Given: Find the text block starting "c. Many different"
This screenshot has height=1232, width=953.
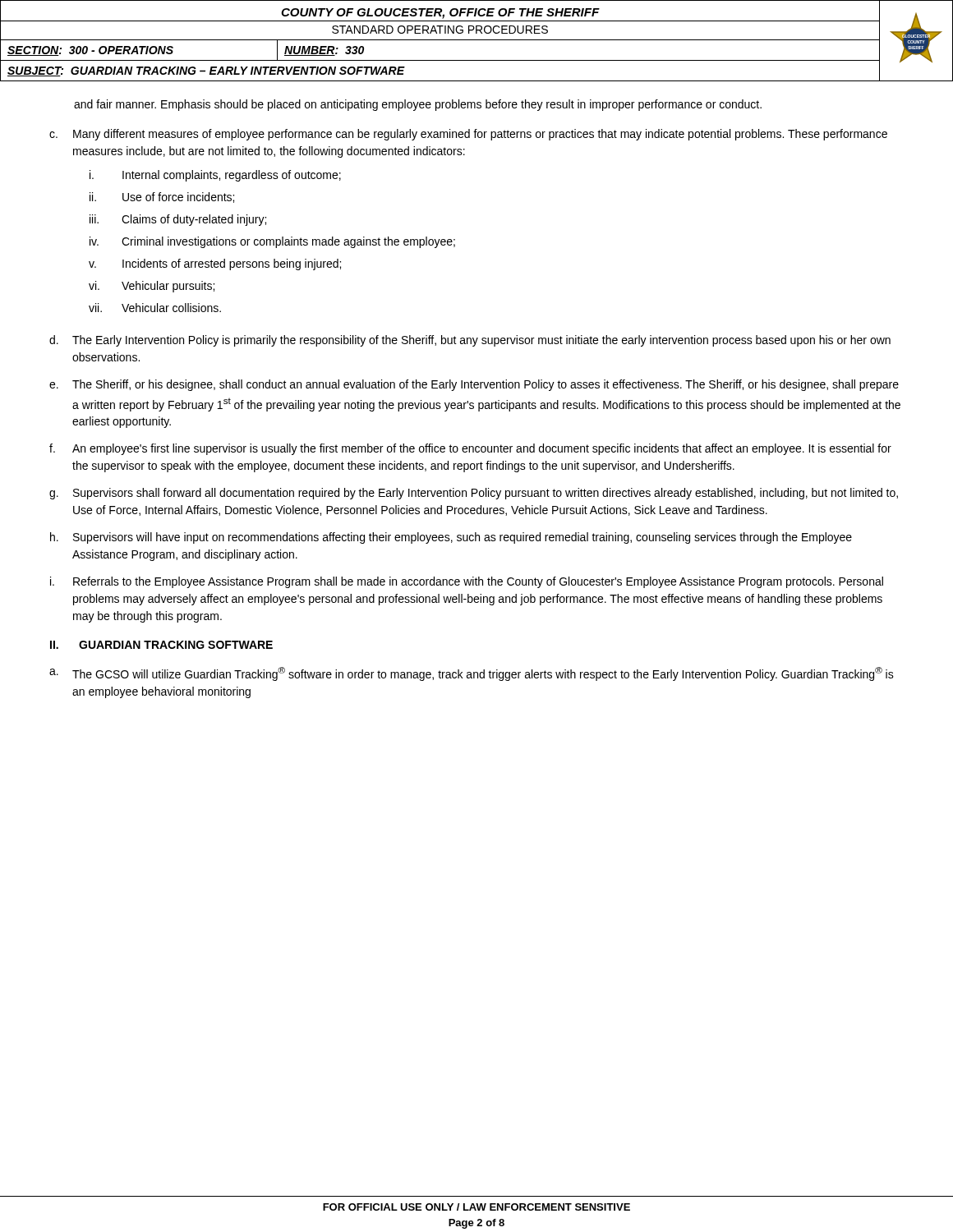Looking at the screenshot, I should coord(468,135).
